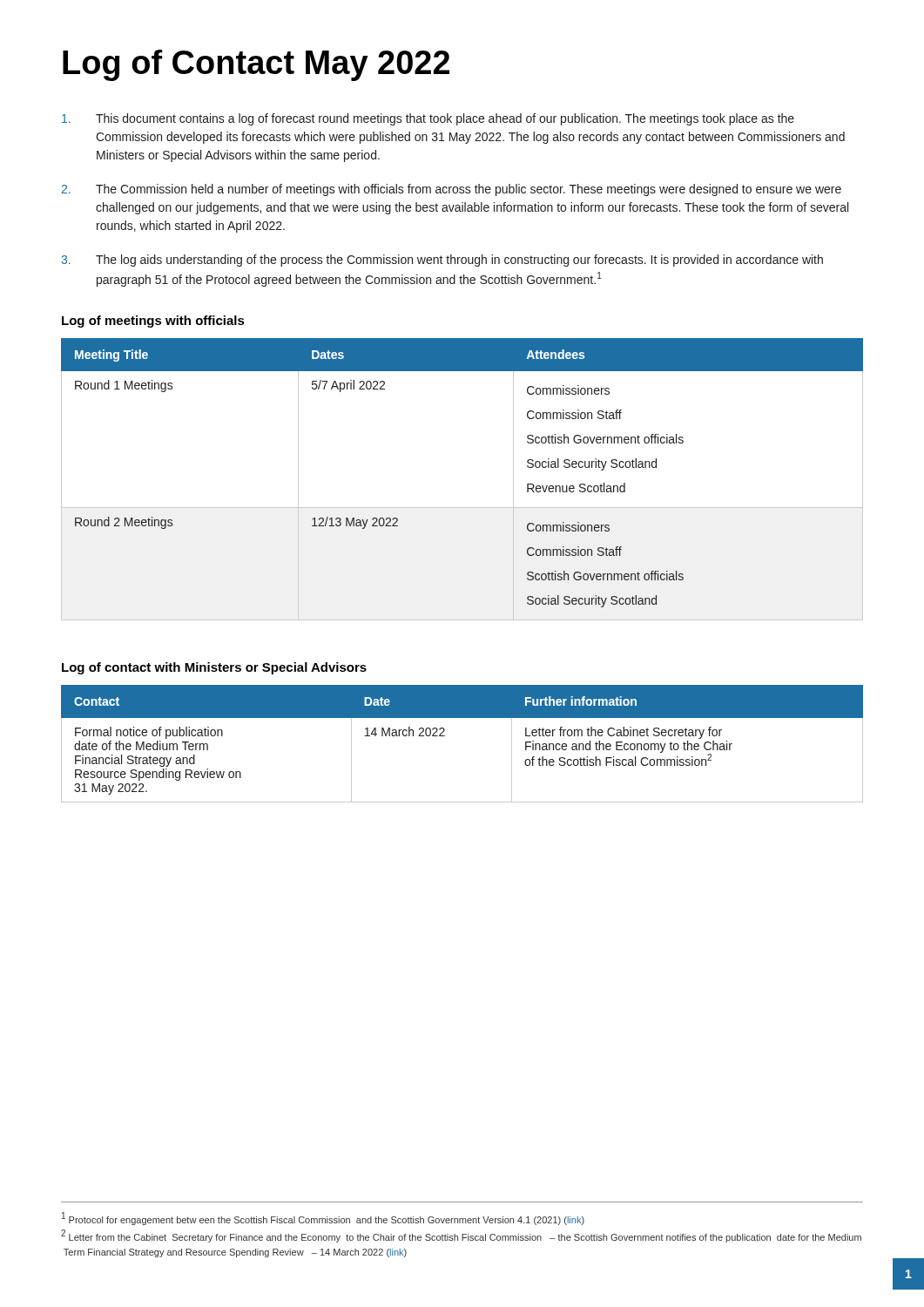Where does it say "Log of Contact May 2022"?
Image resolution: width=924 pixels, height=1307 pixels.
(x=462, y=63)
